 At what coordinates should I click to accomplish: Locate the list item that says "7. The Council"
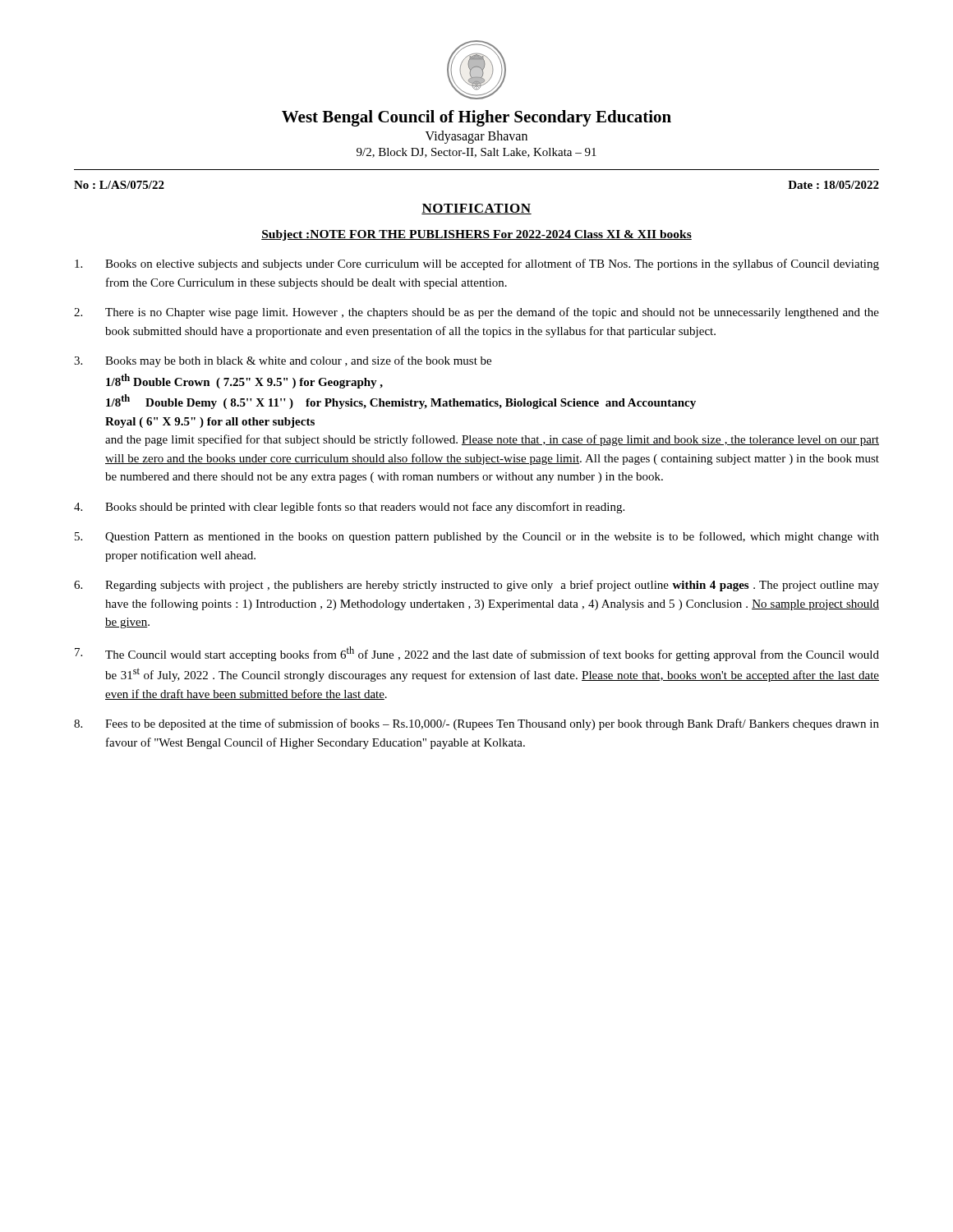[x=476, y=673]
